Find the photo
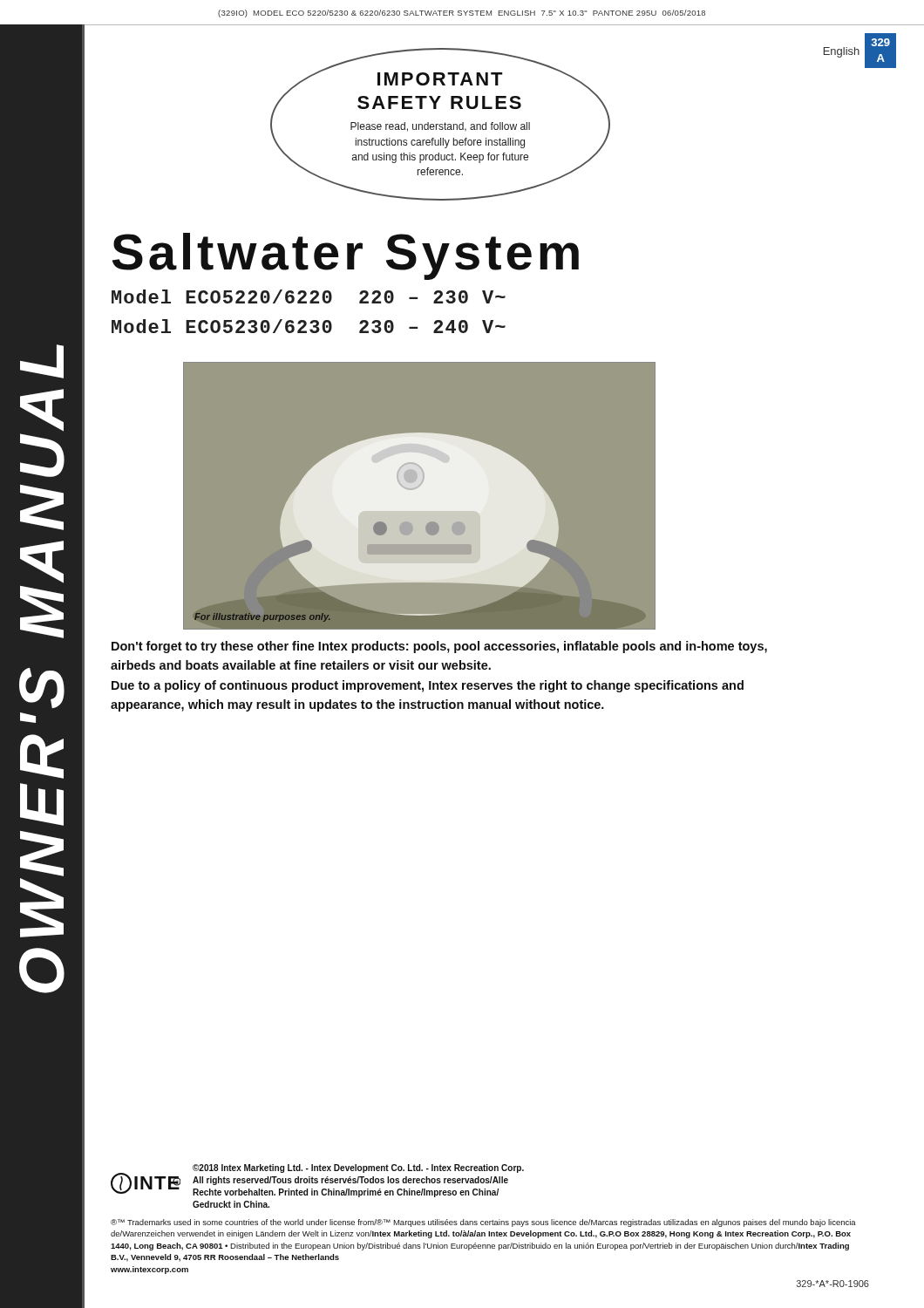This screenshot has width=924, height=1308. point(419,496)
